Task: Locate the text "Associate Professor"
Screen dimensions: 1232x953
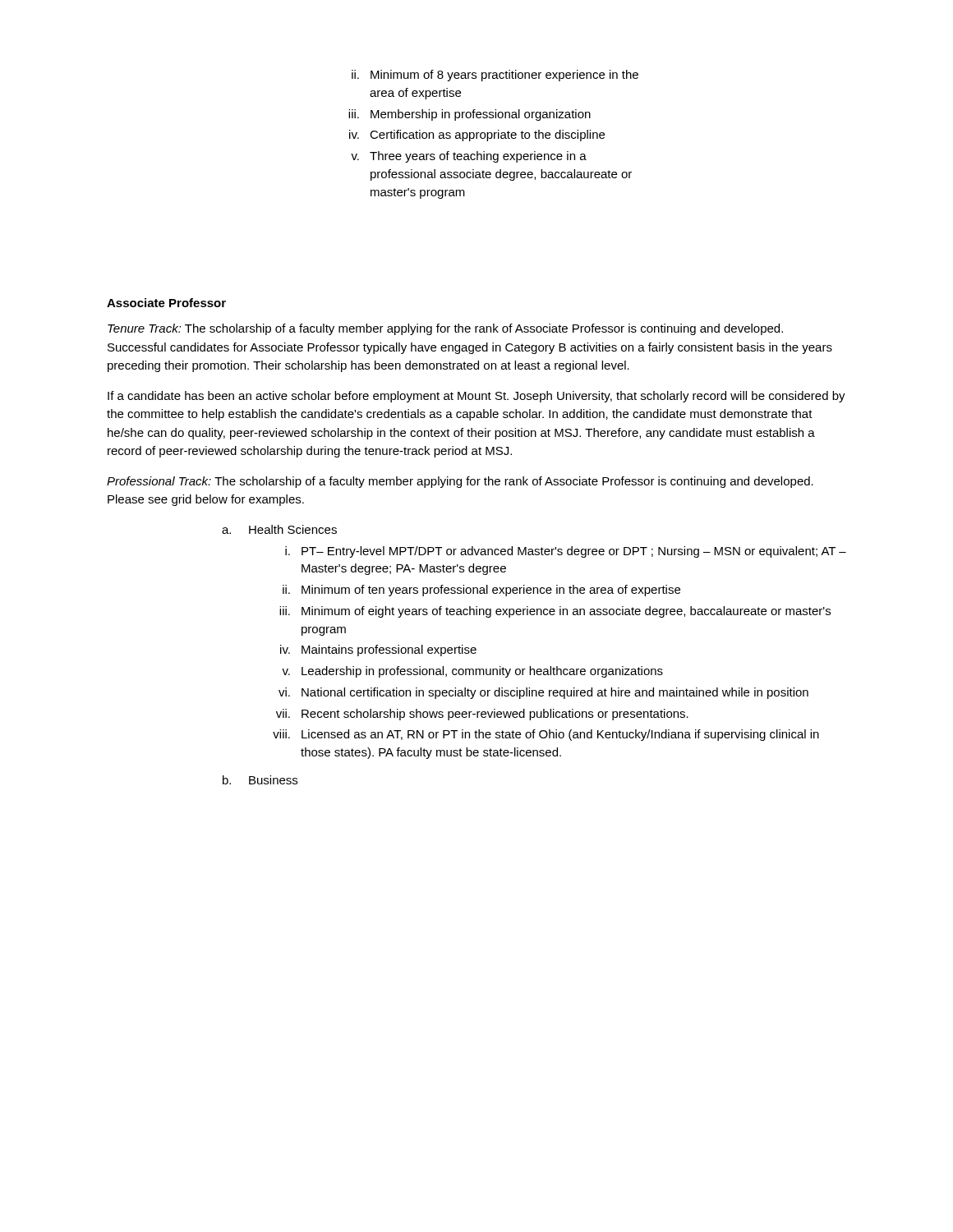Action: point(166,303)
